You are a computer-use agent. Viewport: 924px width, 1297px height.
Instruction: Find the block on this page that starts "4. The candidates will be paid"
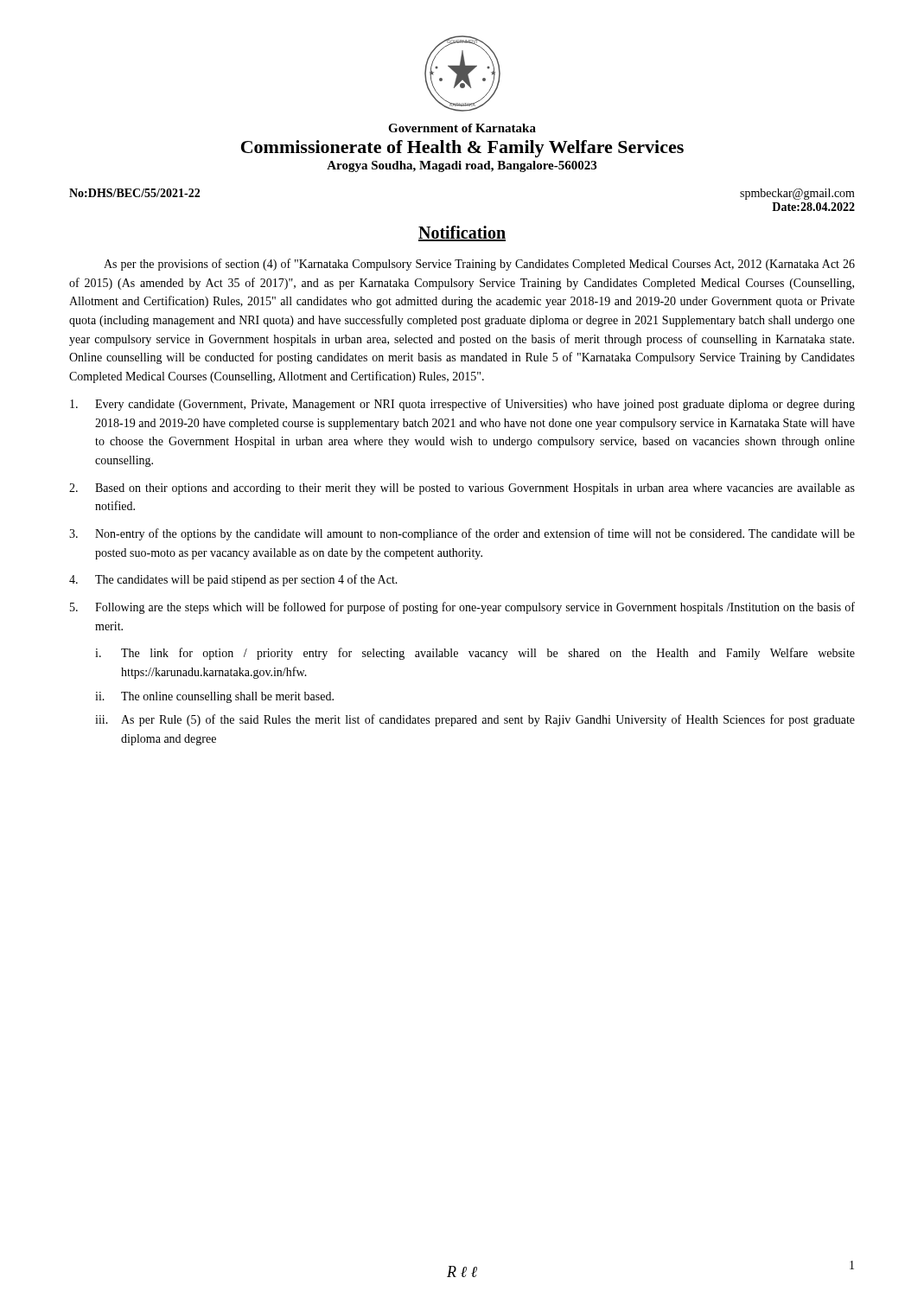[233, 580]
